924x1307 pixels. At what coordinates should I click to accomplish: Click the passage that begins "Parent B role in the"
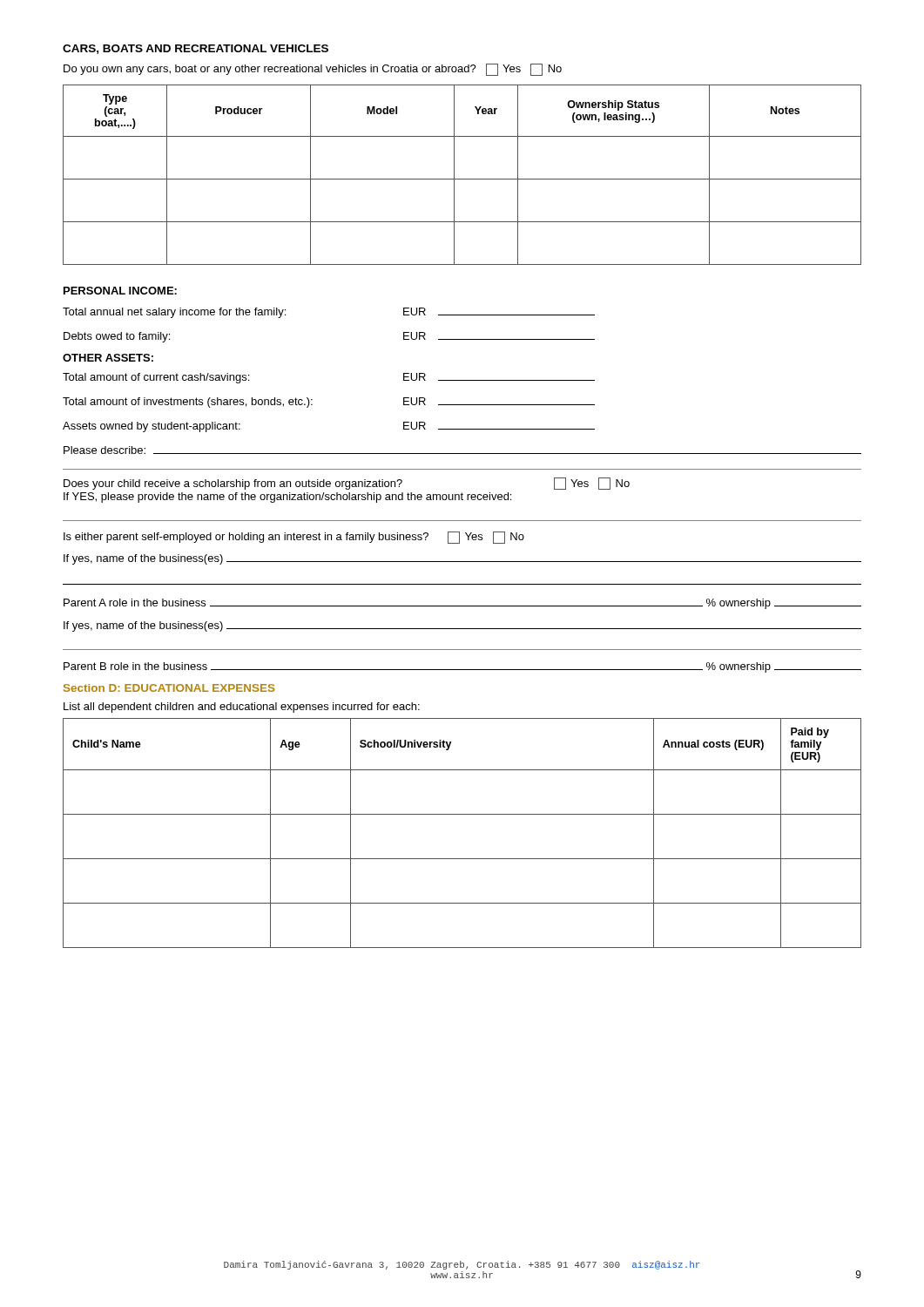[x=462, y=665]
